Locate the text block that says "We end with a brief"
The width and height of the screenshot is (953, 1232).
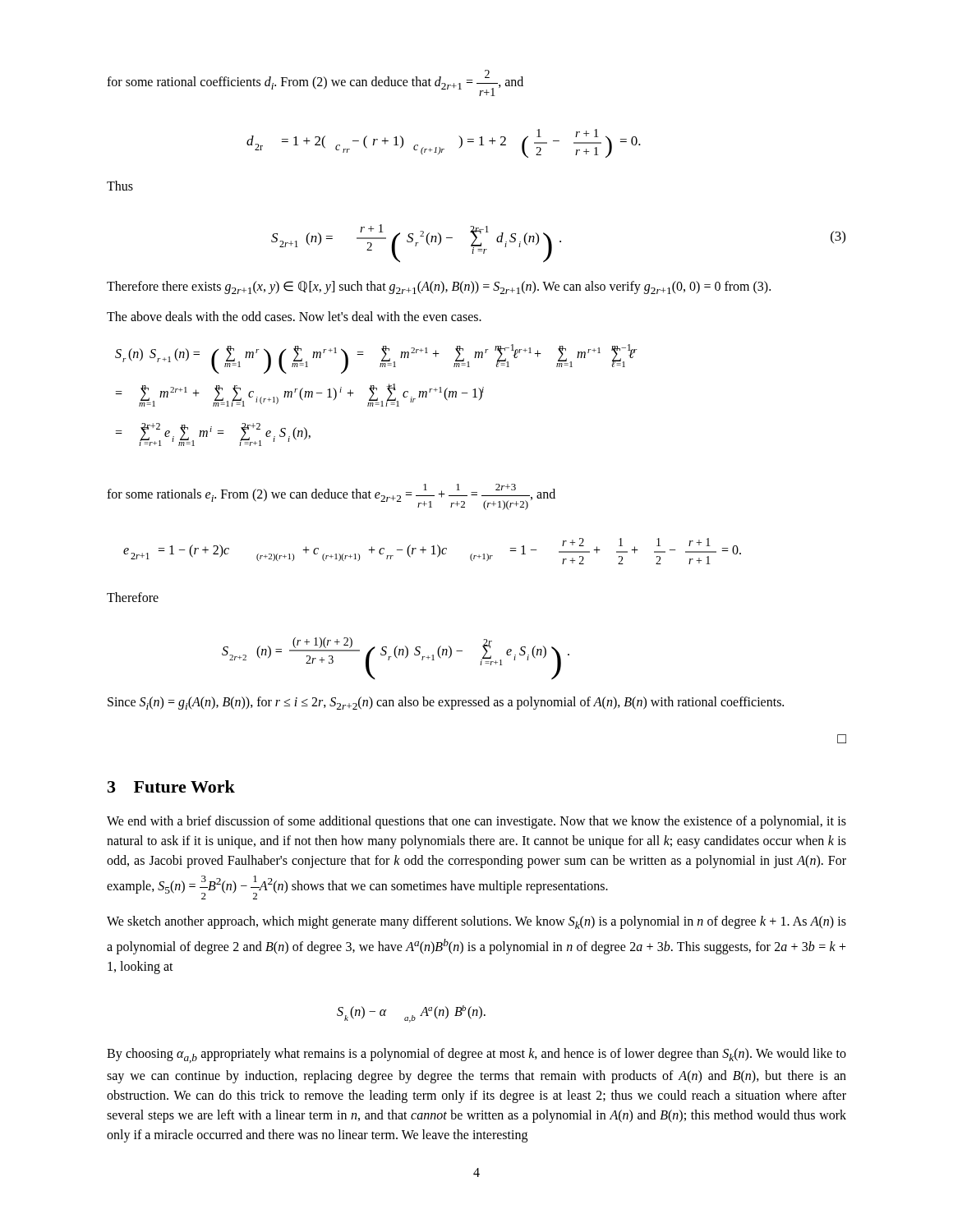click(x=476, y=859)
